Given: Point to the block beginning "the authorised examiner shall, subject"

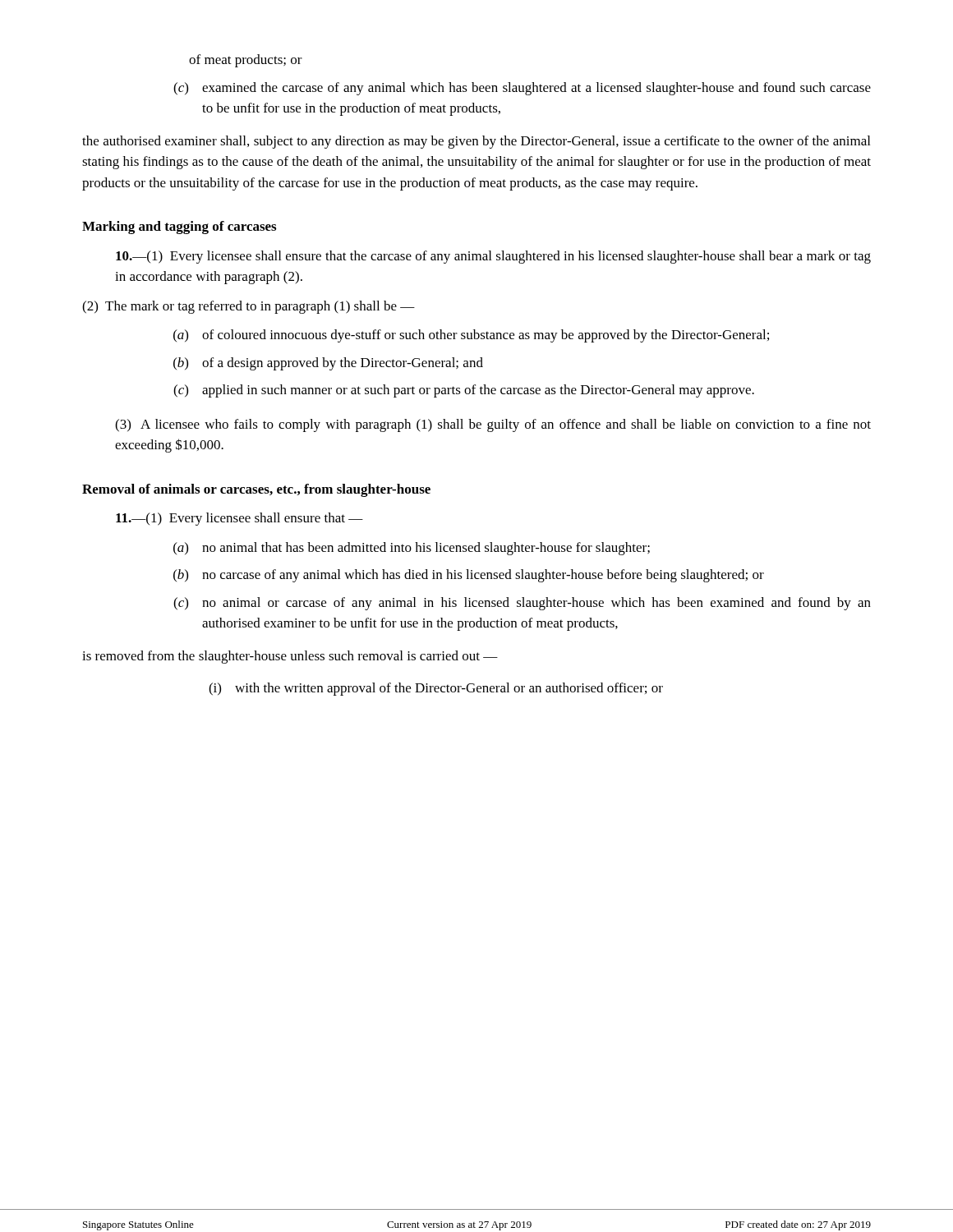Looking at the screenshot, I should [476, 161].
